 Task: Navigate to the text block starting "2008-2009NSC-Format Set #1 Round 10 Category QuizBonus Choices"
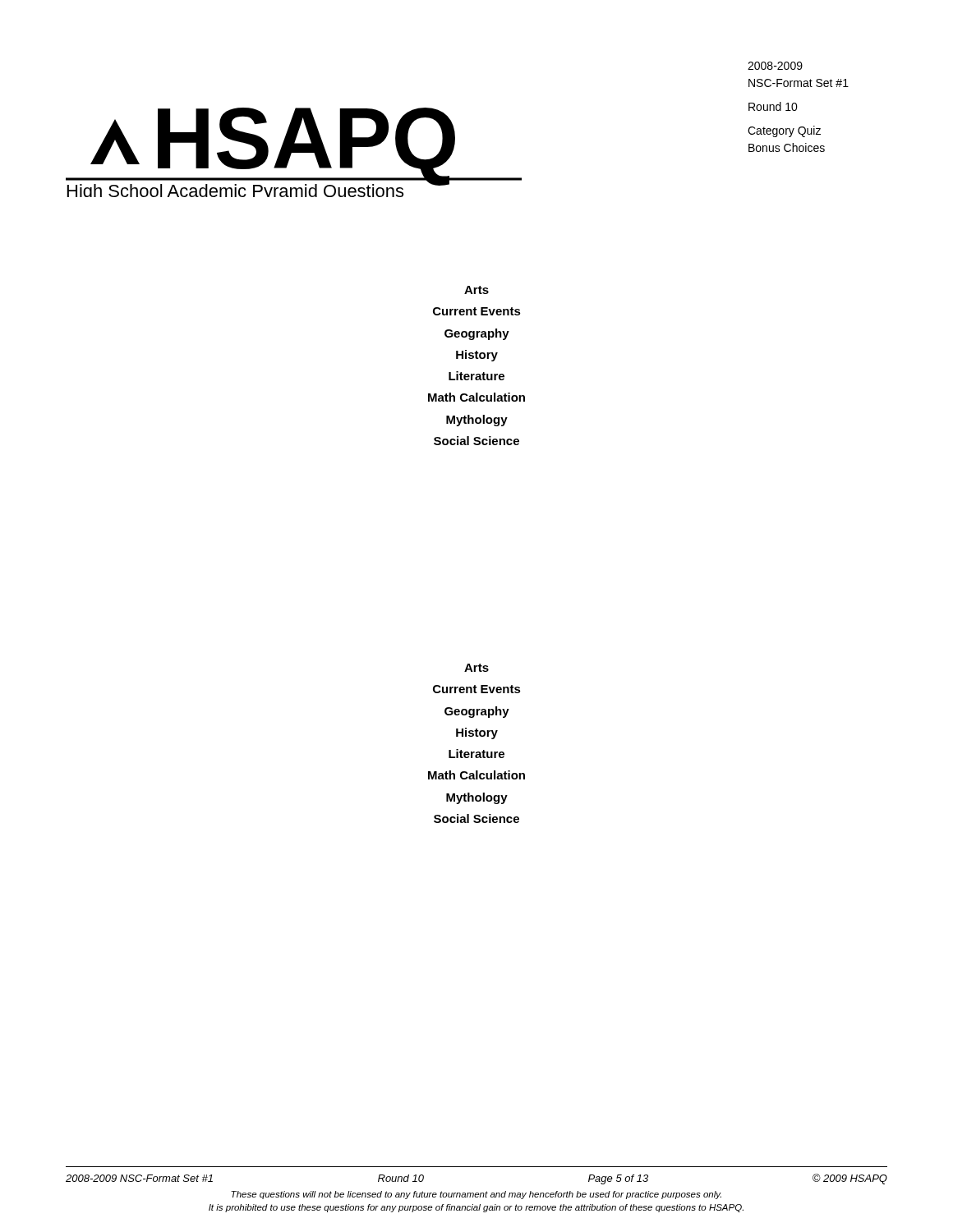click(x=775, y=66)
